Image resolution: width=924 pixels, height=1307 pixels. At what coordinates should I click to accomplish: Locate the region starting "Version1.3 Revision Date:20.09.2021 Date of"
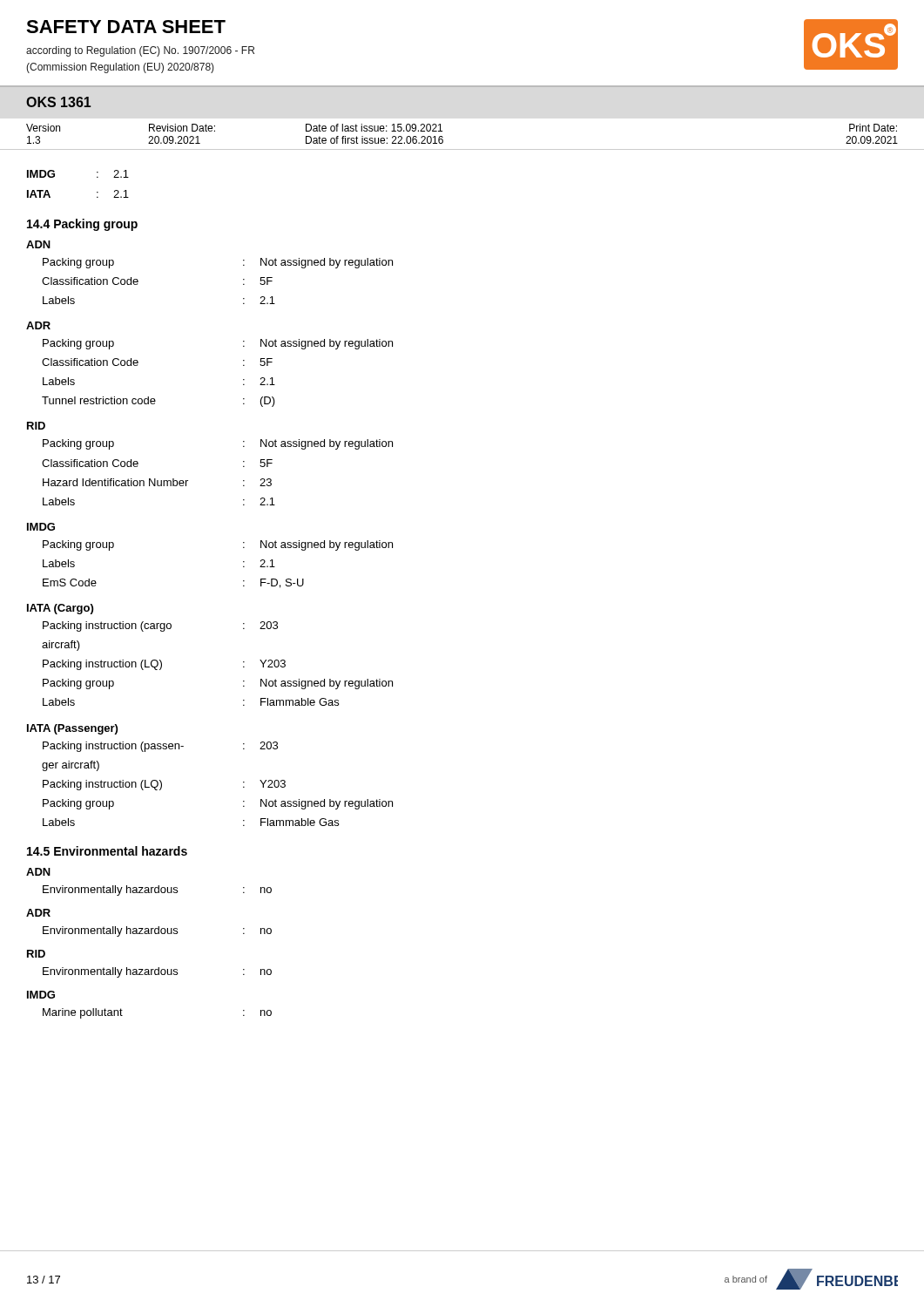37,128
